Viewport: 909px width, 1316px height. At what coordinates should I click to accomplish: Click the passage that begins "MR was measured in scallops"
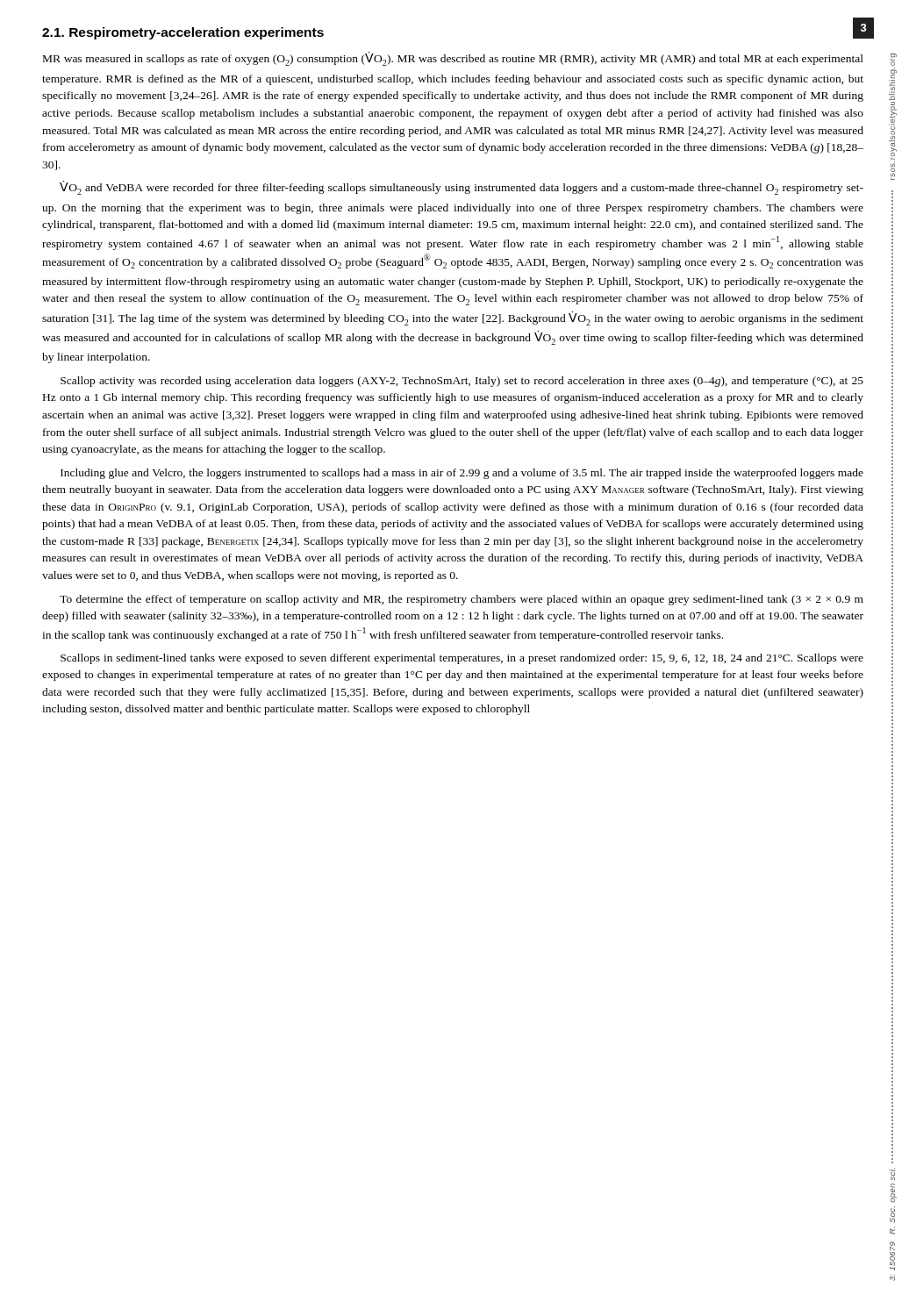pyautogui.click(x=453, y=384)
